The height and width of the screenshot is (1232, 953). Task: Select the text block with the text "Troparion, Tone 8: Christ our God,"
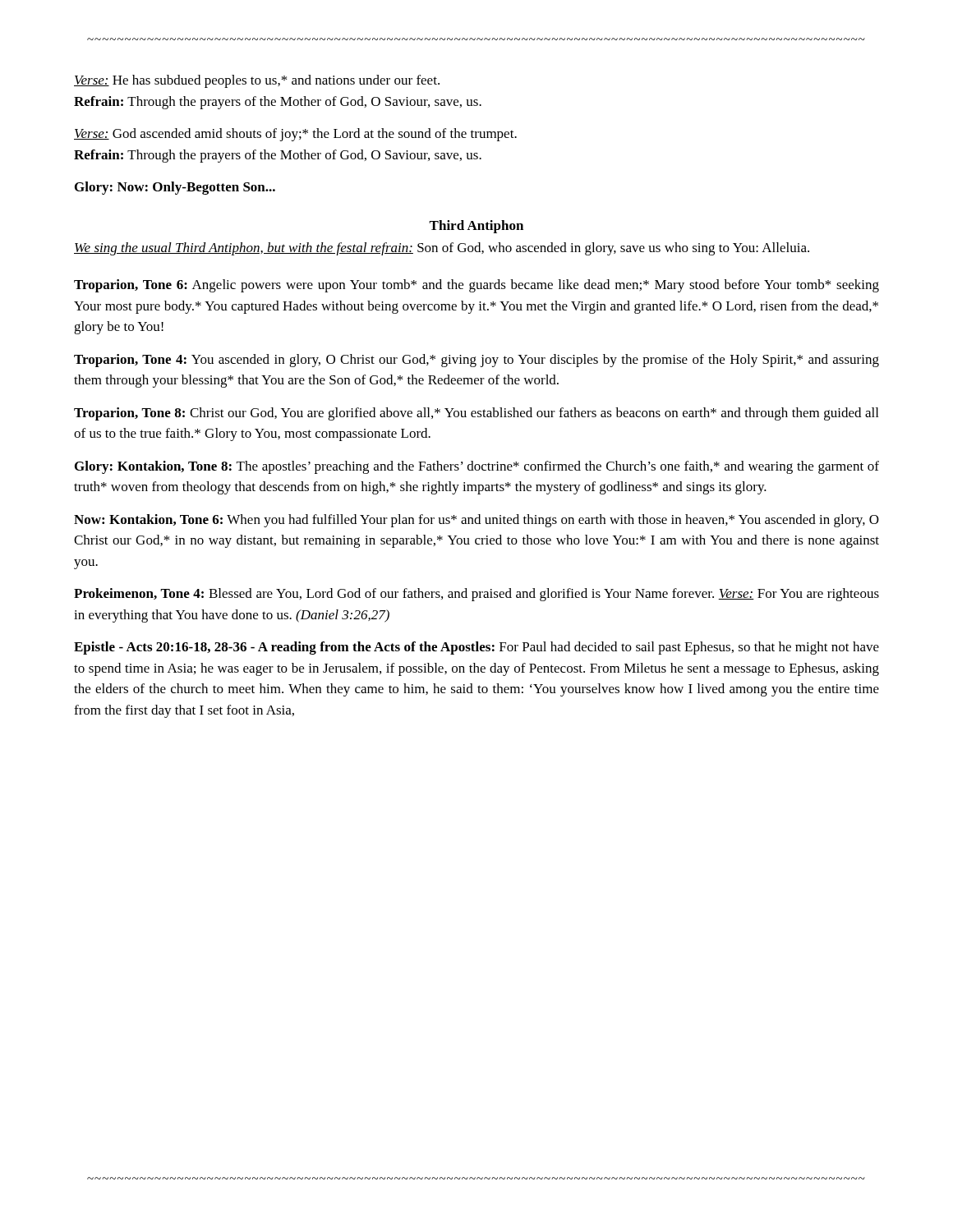[476, 423]
